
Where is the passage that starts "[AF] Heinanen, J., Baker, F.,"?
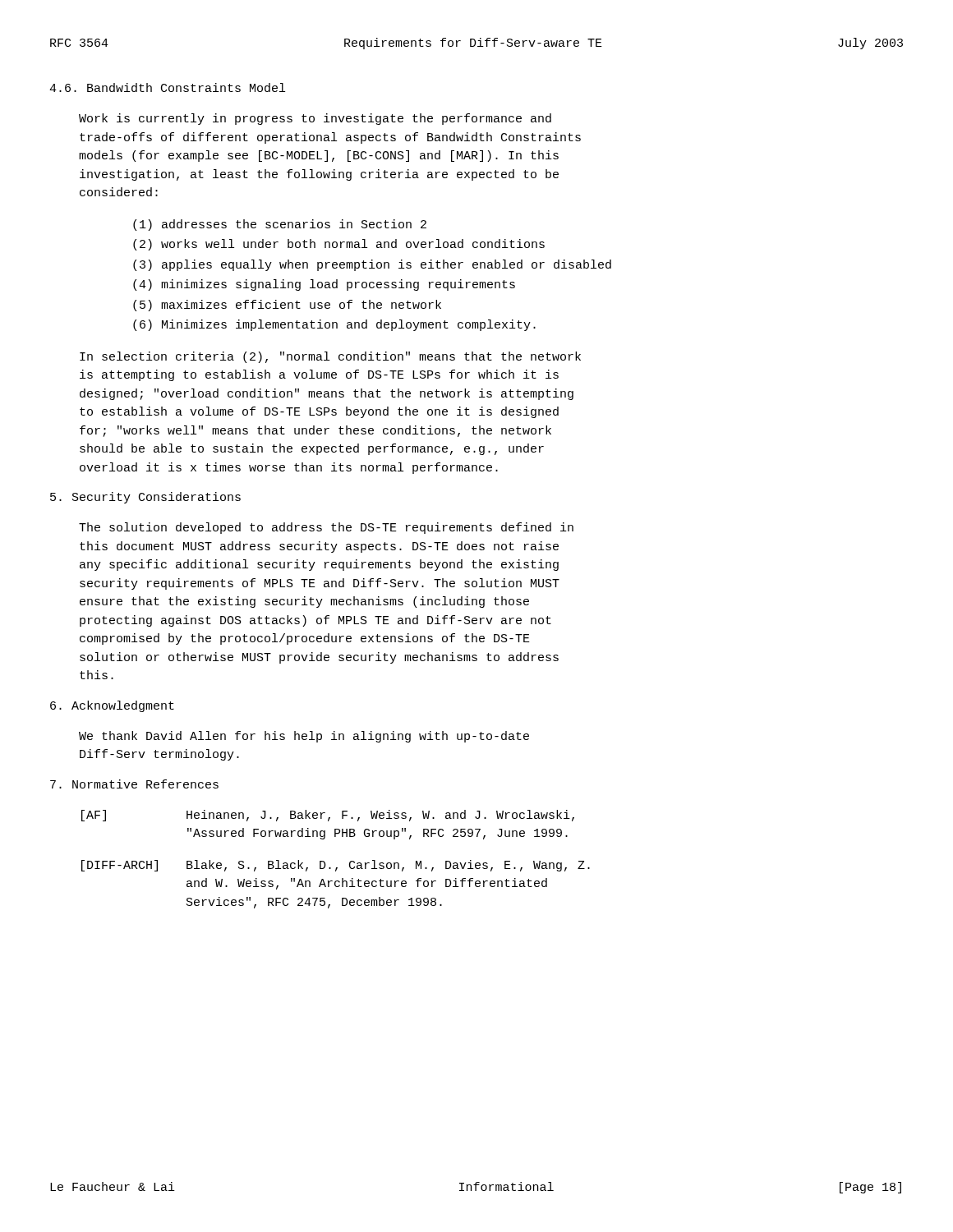coord(491,825)
